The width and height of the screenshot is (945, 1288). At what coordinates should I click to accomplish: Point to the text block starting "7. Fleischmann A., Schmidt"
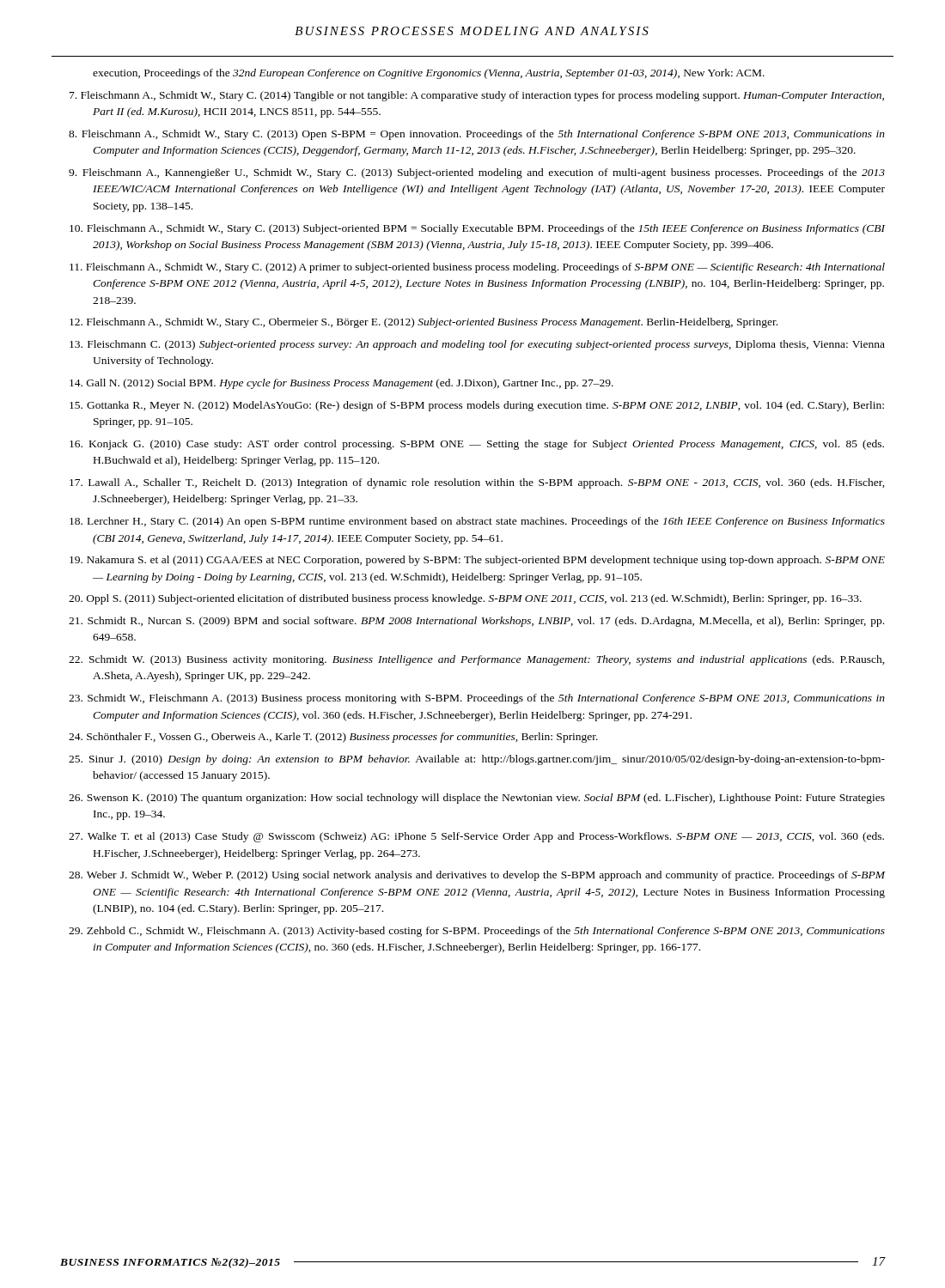coord(477,103)
